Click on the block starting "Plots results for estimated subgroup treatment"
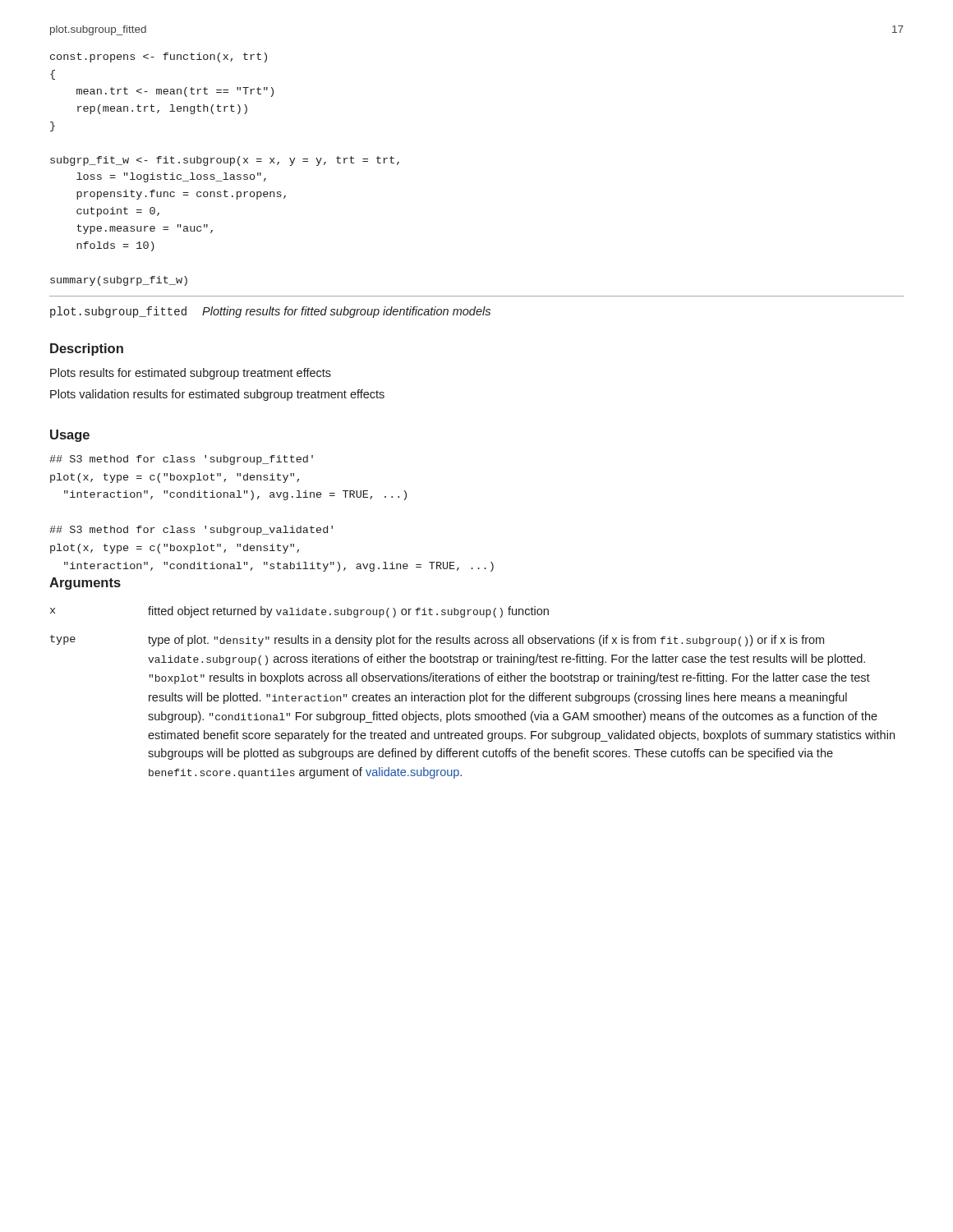953x1232 pixels. 191,374
